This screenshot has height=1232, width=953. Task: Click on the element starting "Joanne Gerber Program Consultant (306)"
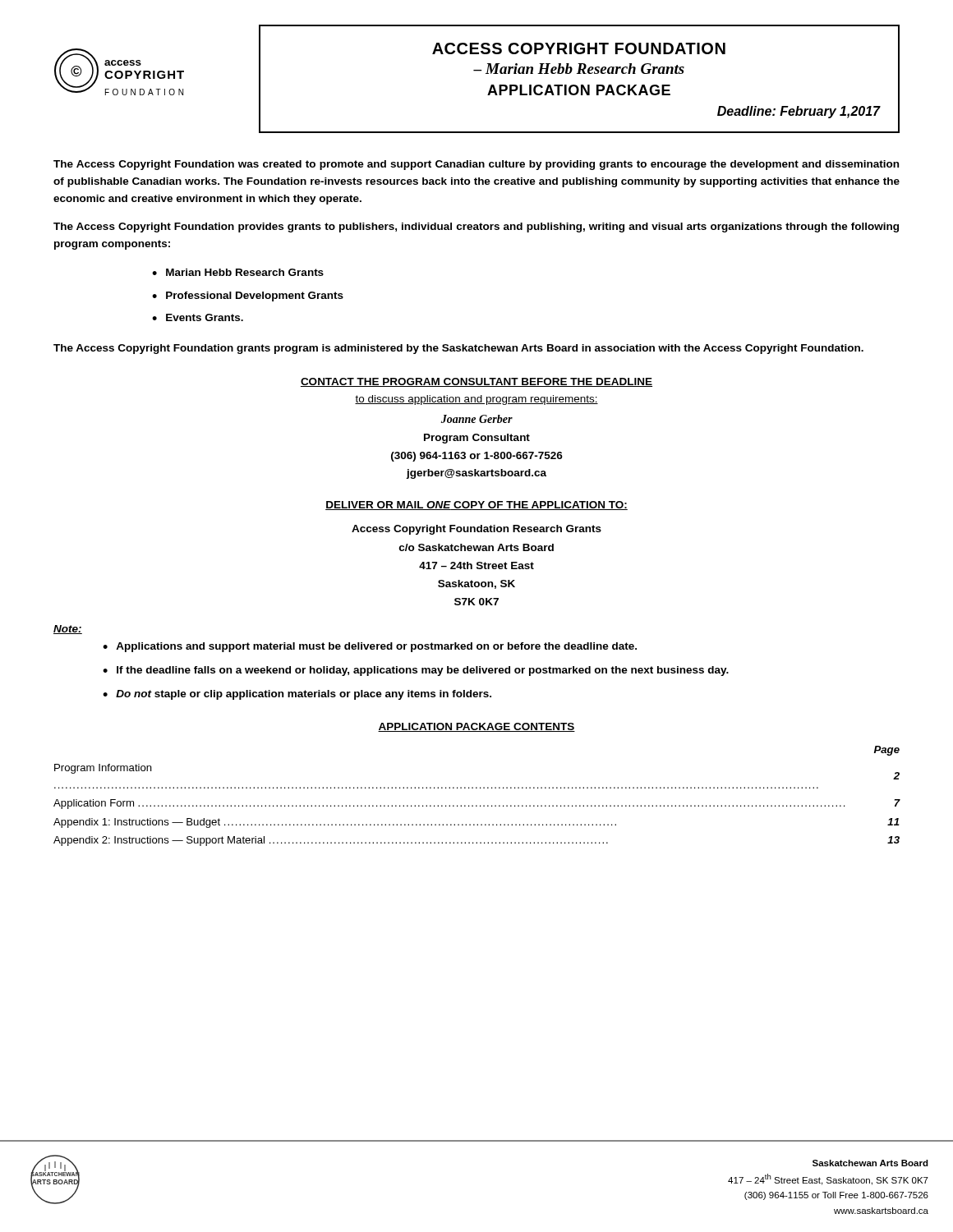(476, 446)
